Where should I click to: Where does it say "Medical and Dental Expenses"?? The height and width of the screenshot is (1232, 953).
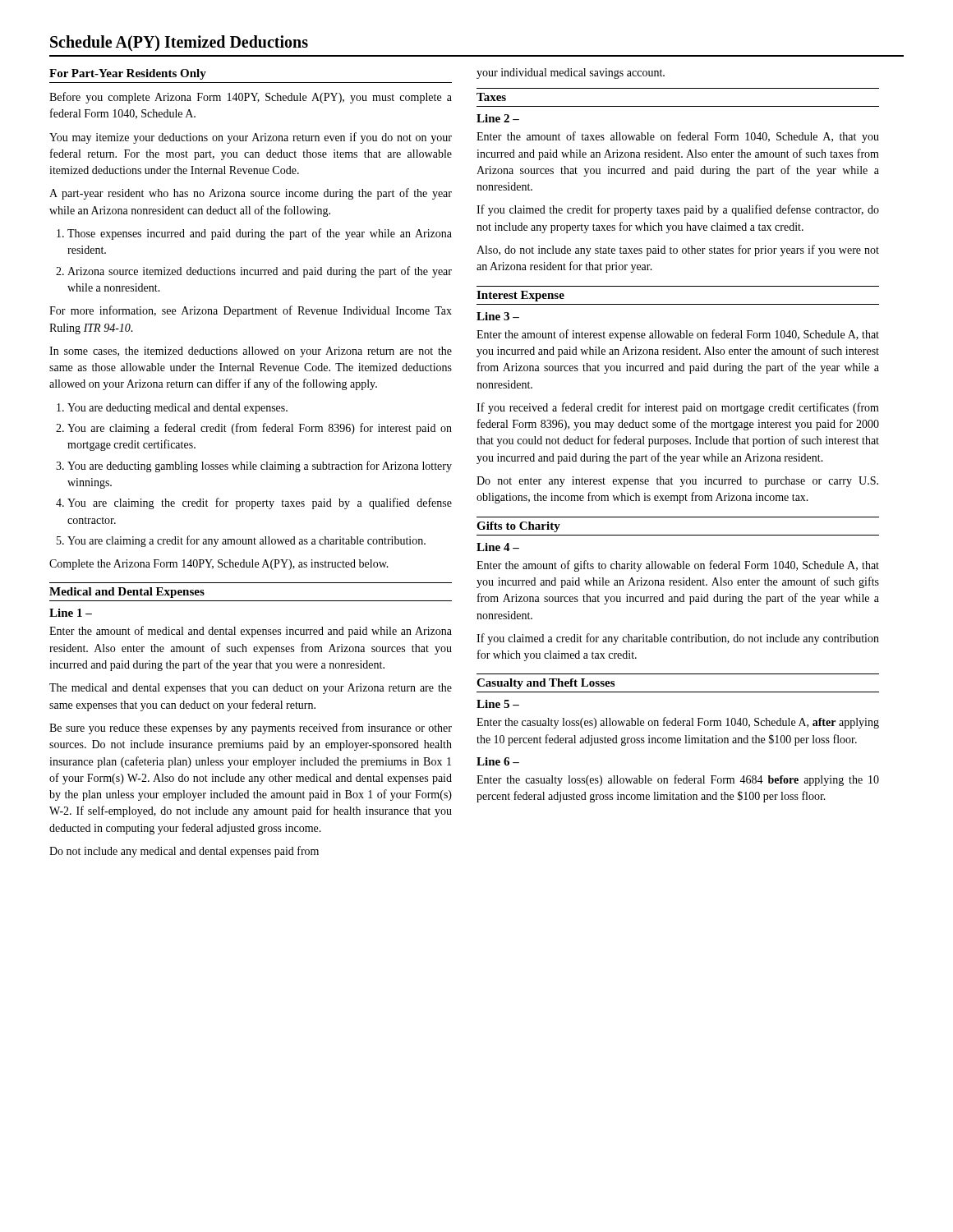pos(127,592)
